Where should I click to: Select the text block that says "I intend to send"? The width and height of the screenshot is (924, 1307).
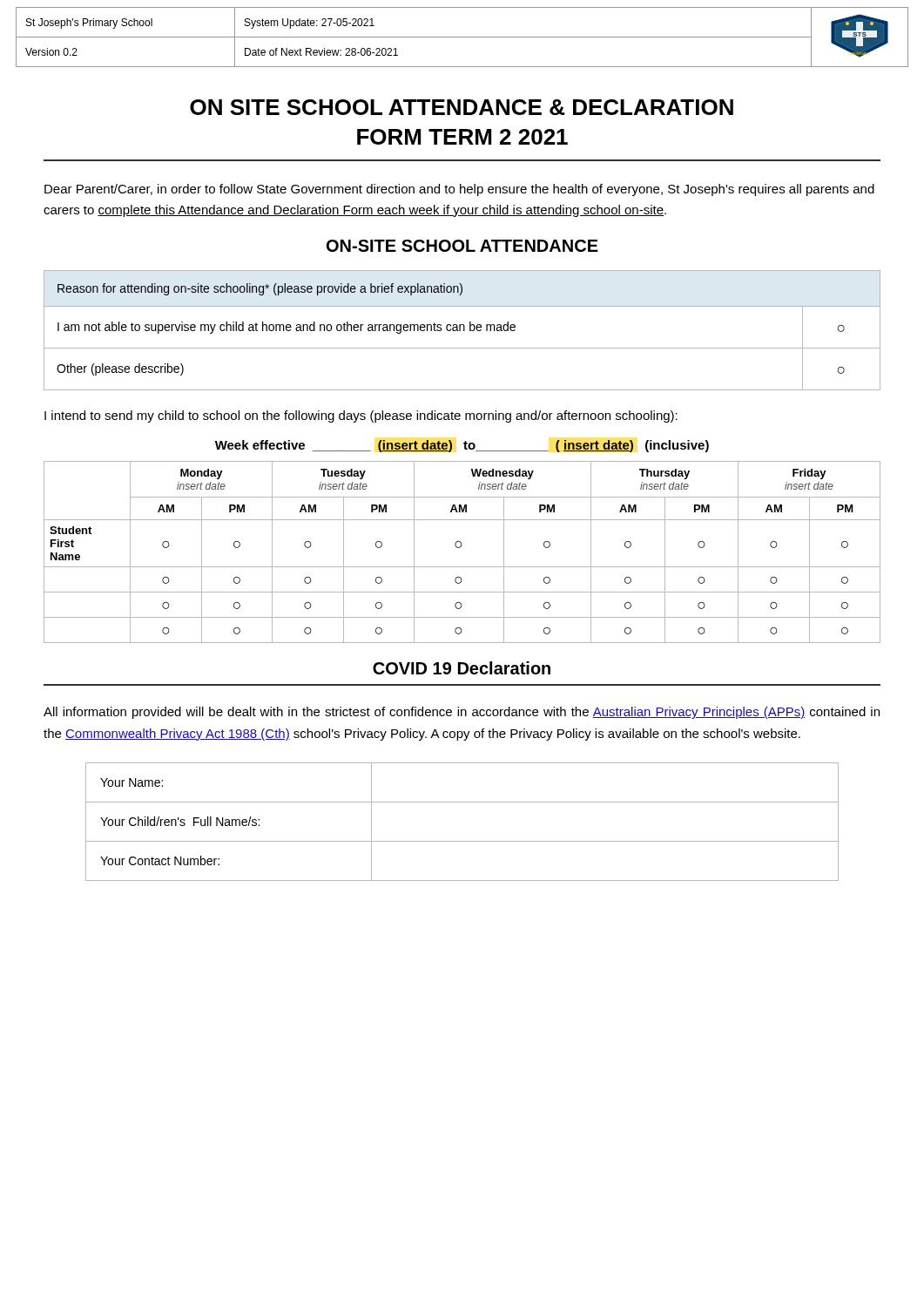click(361, 415)
